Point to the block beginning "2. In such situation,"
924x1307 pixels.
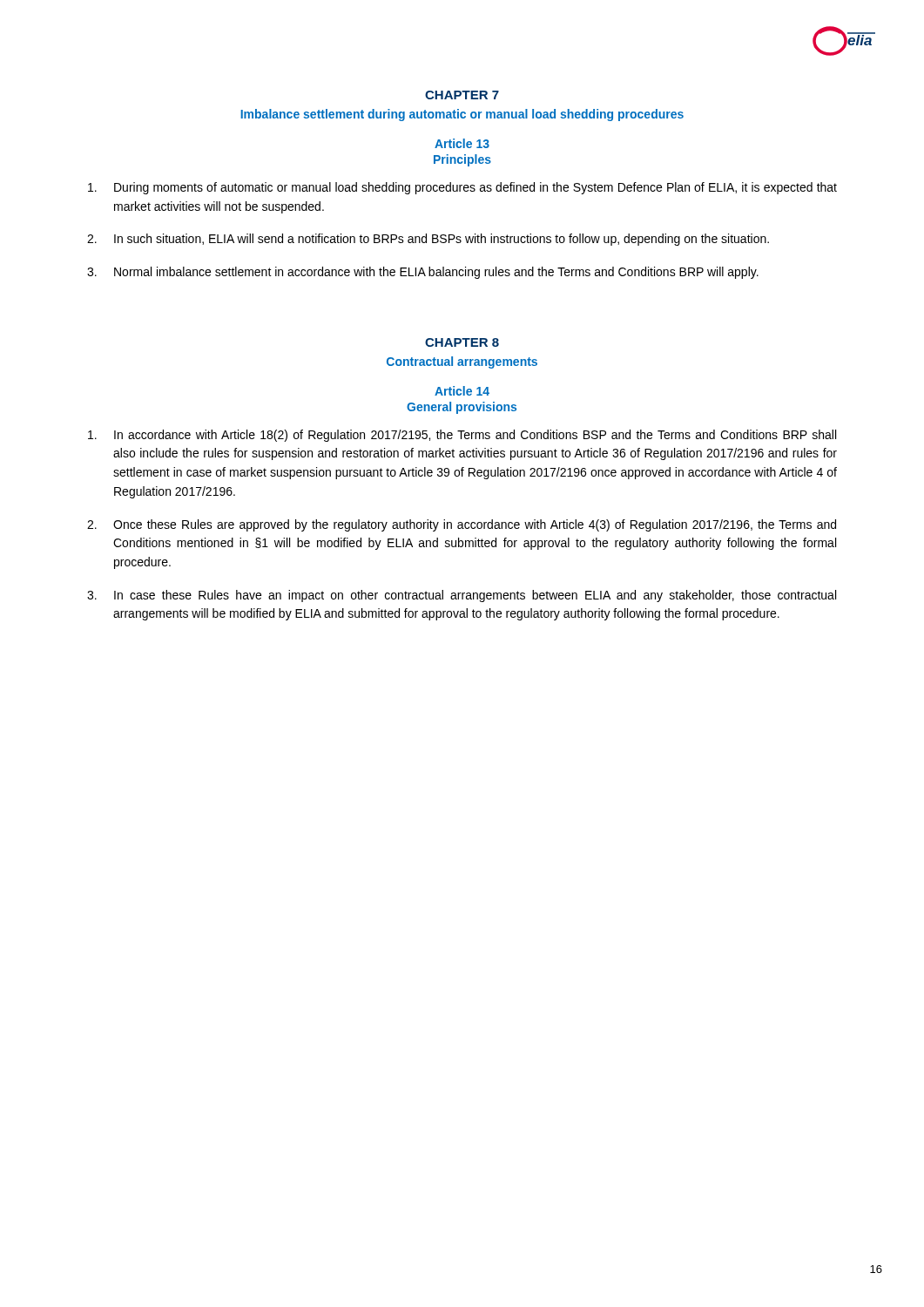click(x=462, y=240)
